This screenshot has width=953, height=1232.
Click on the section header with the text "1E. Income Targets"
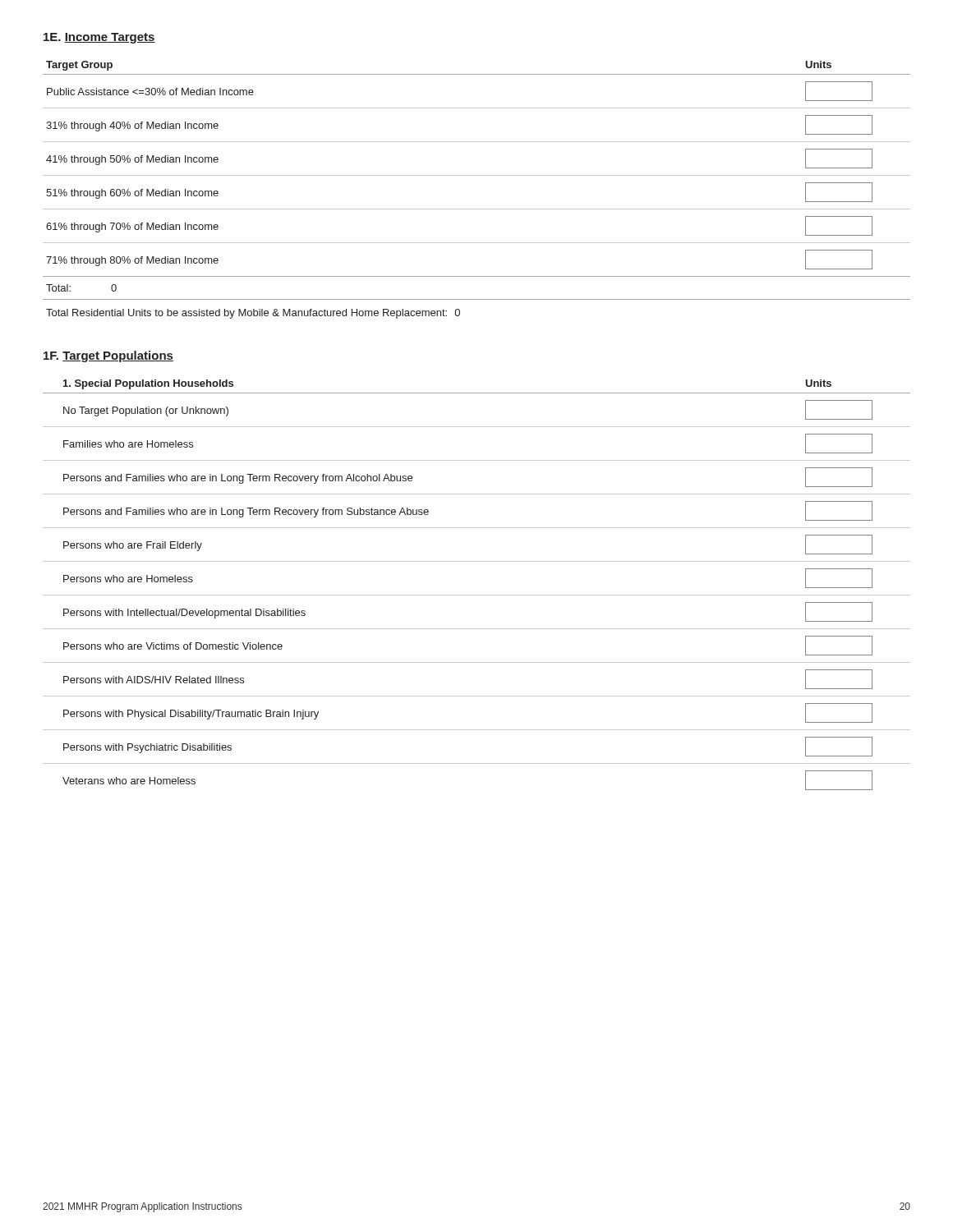click(x=99, y=37)
